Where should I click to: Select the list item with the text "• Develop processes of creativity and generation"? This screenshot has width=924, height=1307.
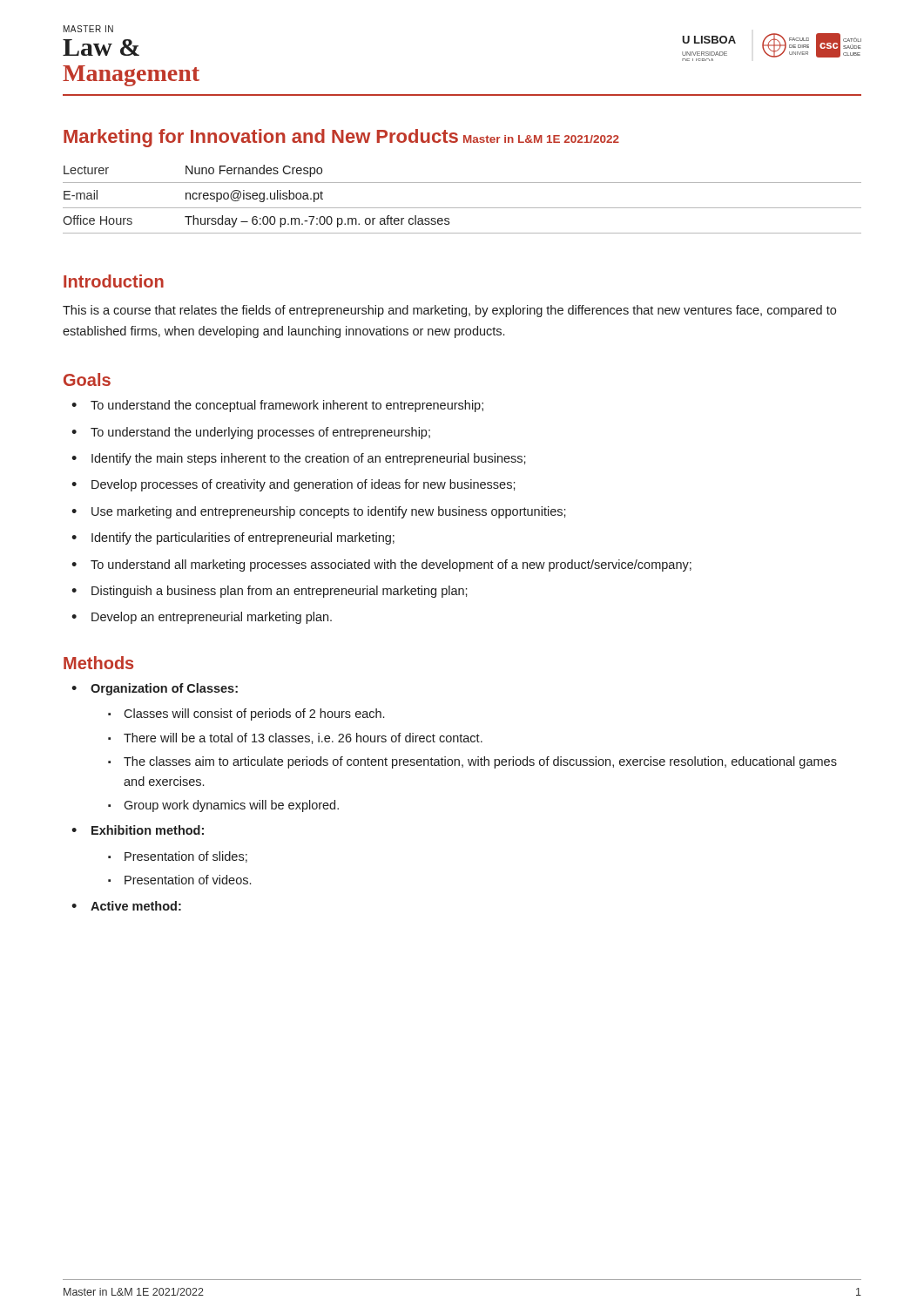(294, 485)
